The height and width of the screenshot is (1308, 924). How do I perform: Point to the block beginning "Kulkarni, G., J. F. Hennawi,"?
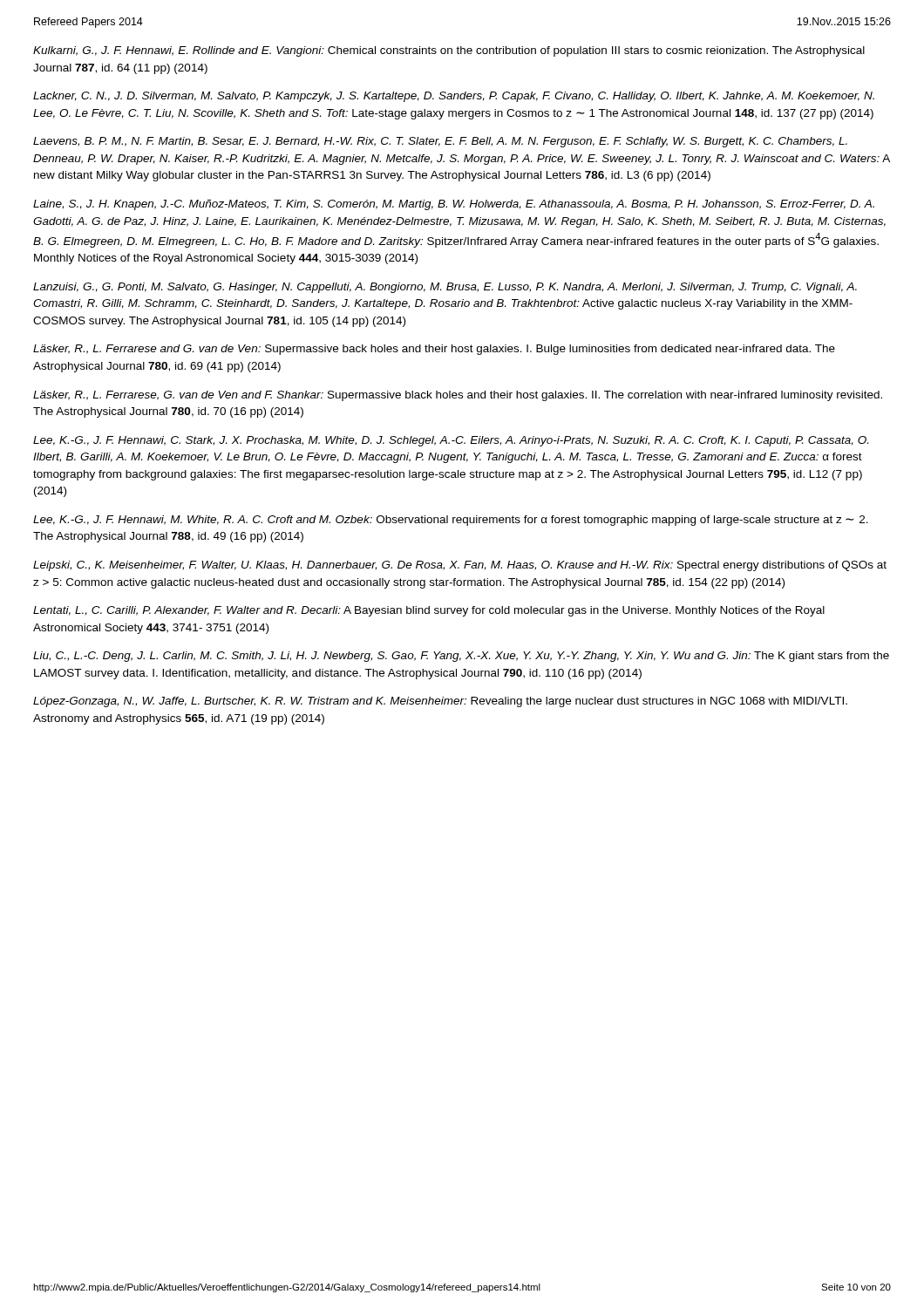click(449, 59)
